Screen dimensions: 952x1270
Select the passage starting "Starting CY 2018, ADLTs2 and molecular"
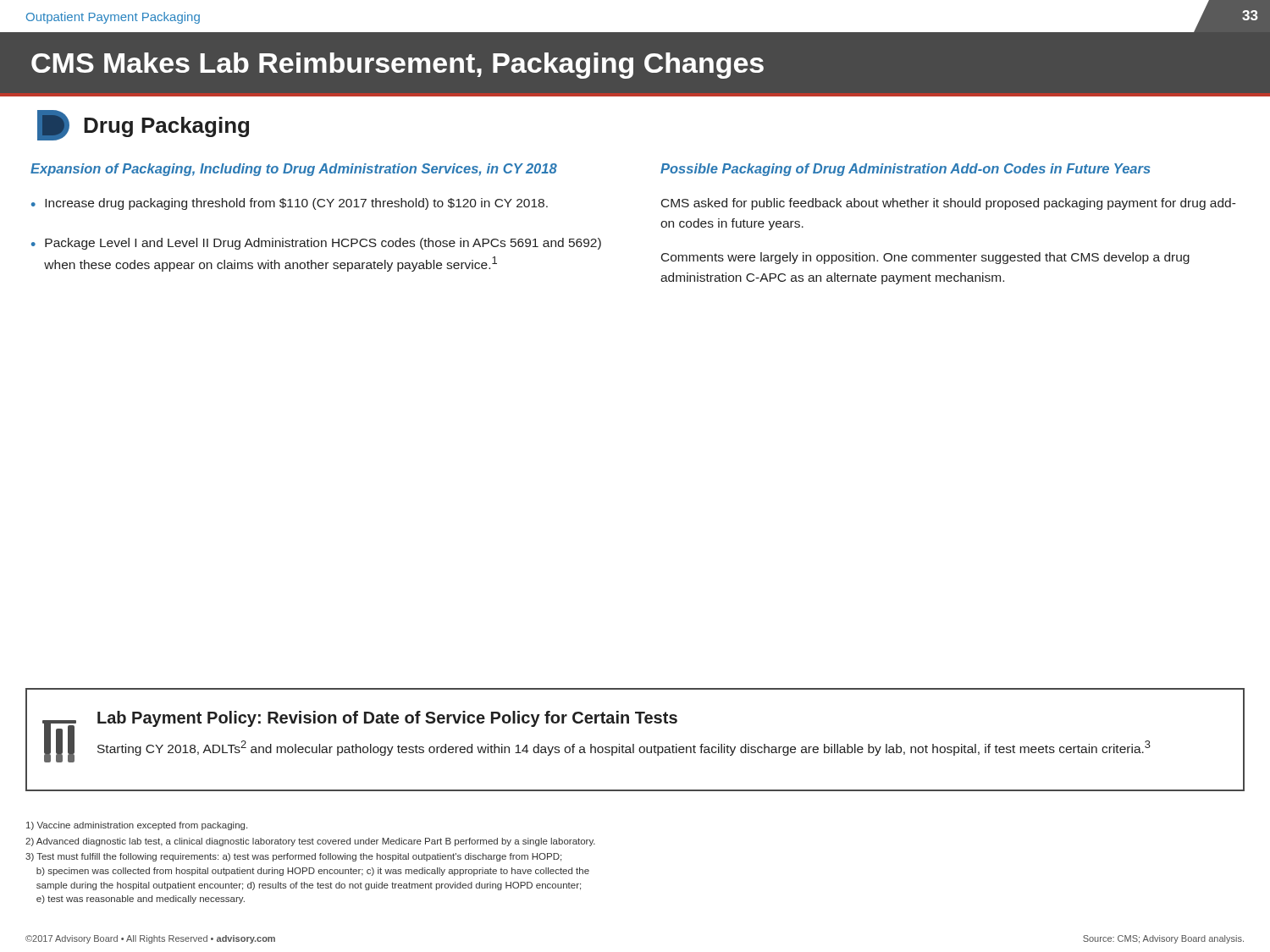(624, 747)
